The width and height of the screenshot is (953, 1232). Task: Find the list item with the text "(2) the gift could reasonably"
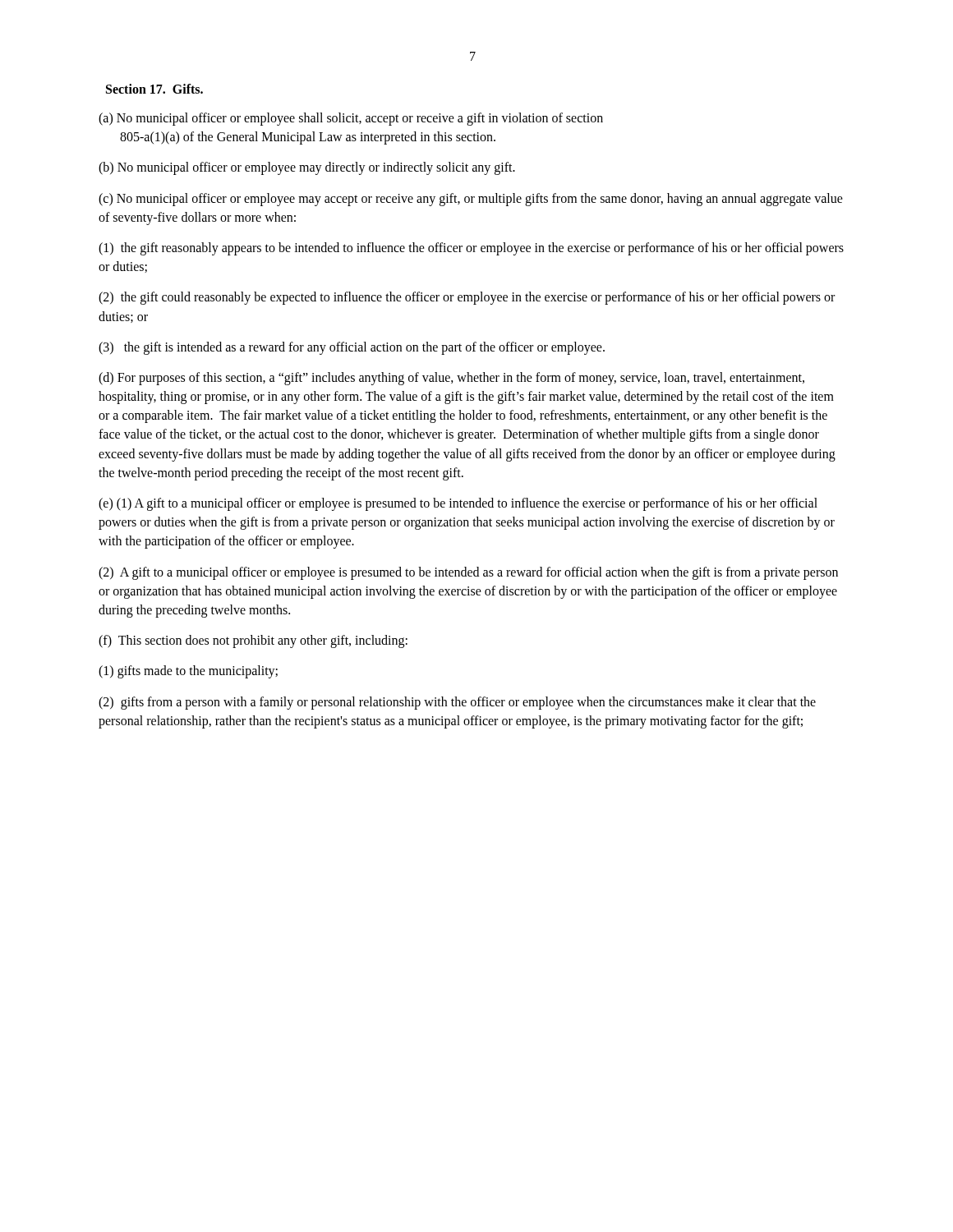467,307
